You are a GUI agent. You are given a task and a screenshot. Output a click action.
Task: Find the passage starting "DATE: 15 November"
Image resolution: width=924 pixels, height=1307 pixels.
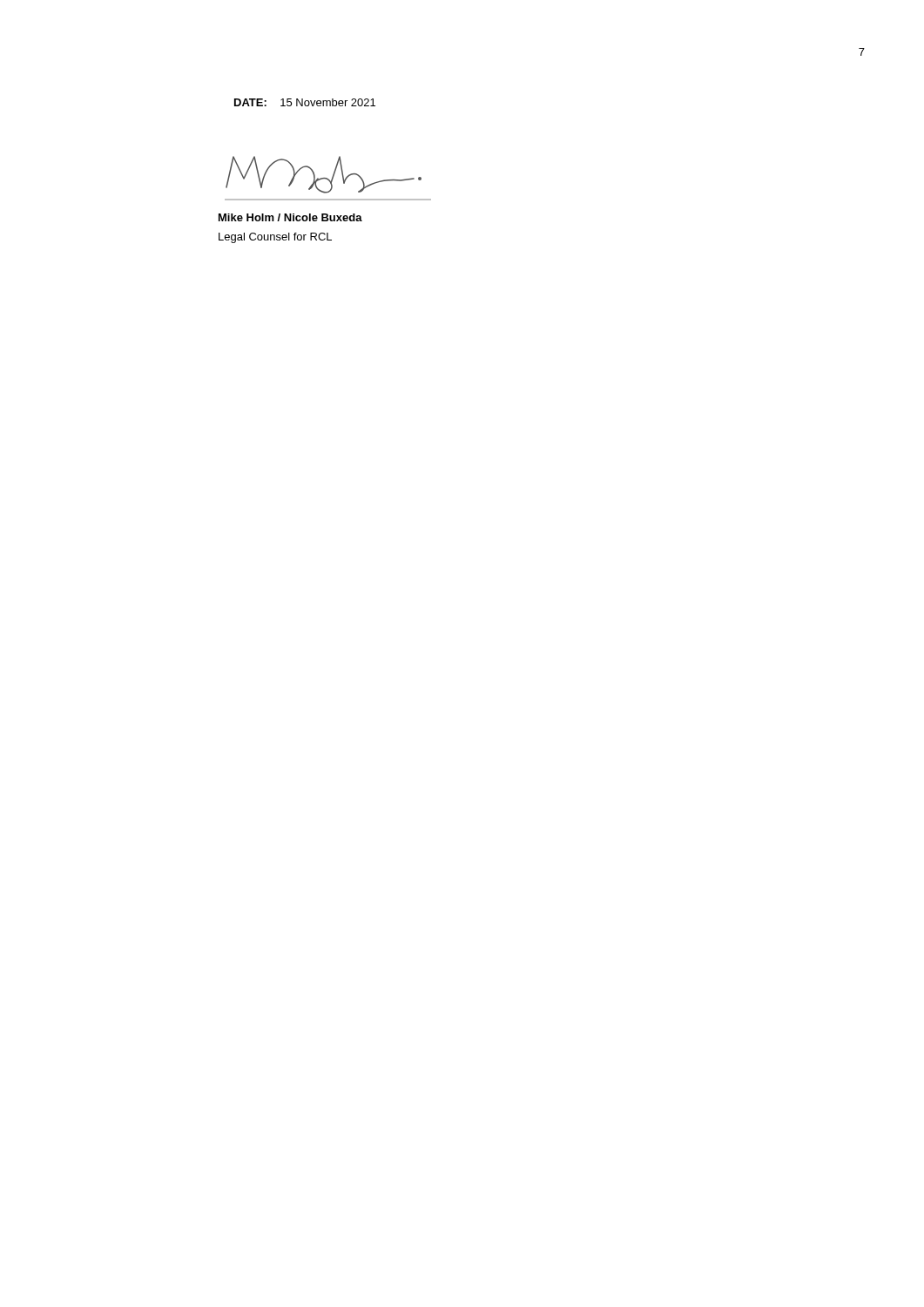click(x=305, y=102)
